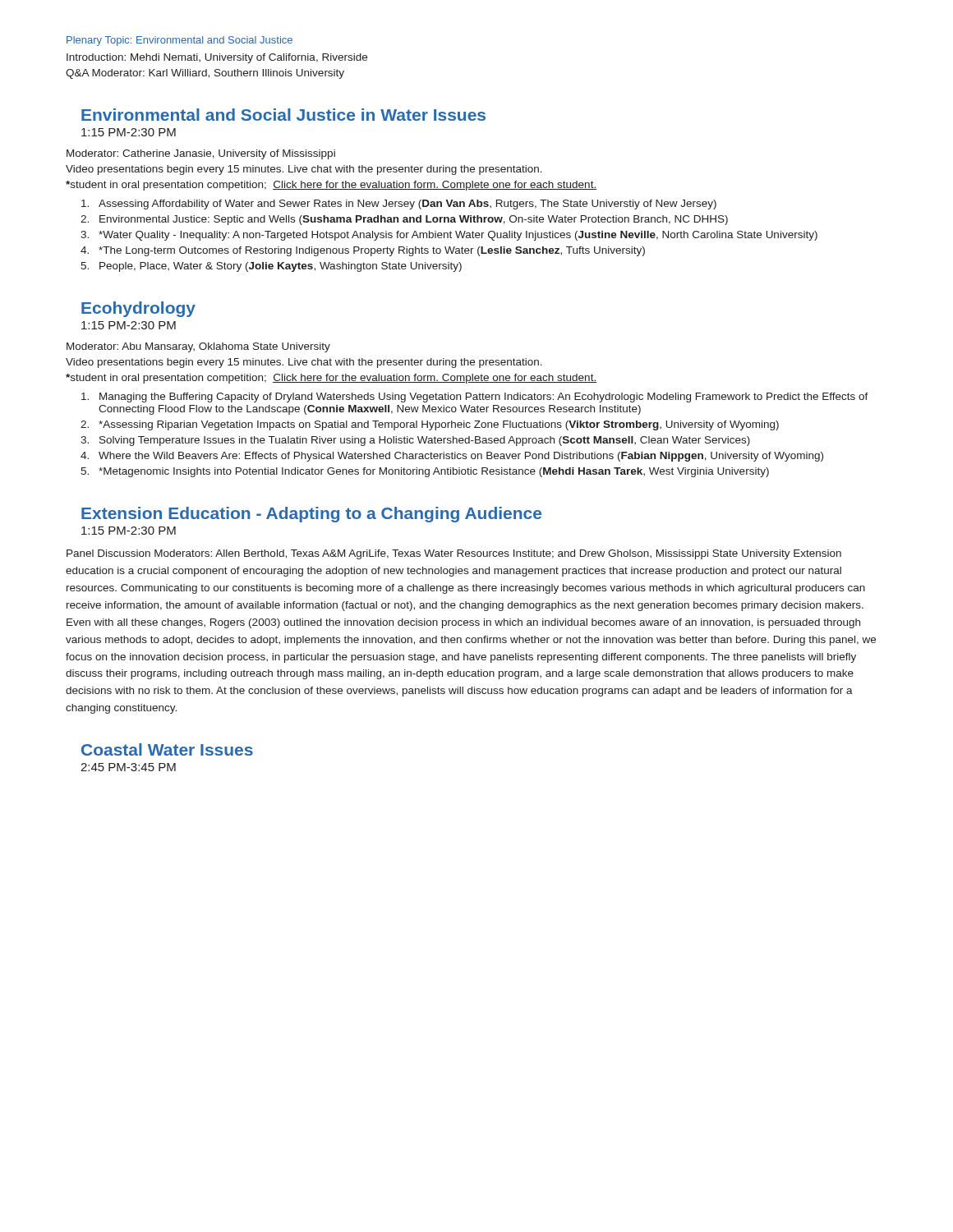Click the passage that begins "4. *The Long-term Outcomes of Restoring"

[x=484, y=250]
